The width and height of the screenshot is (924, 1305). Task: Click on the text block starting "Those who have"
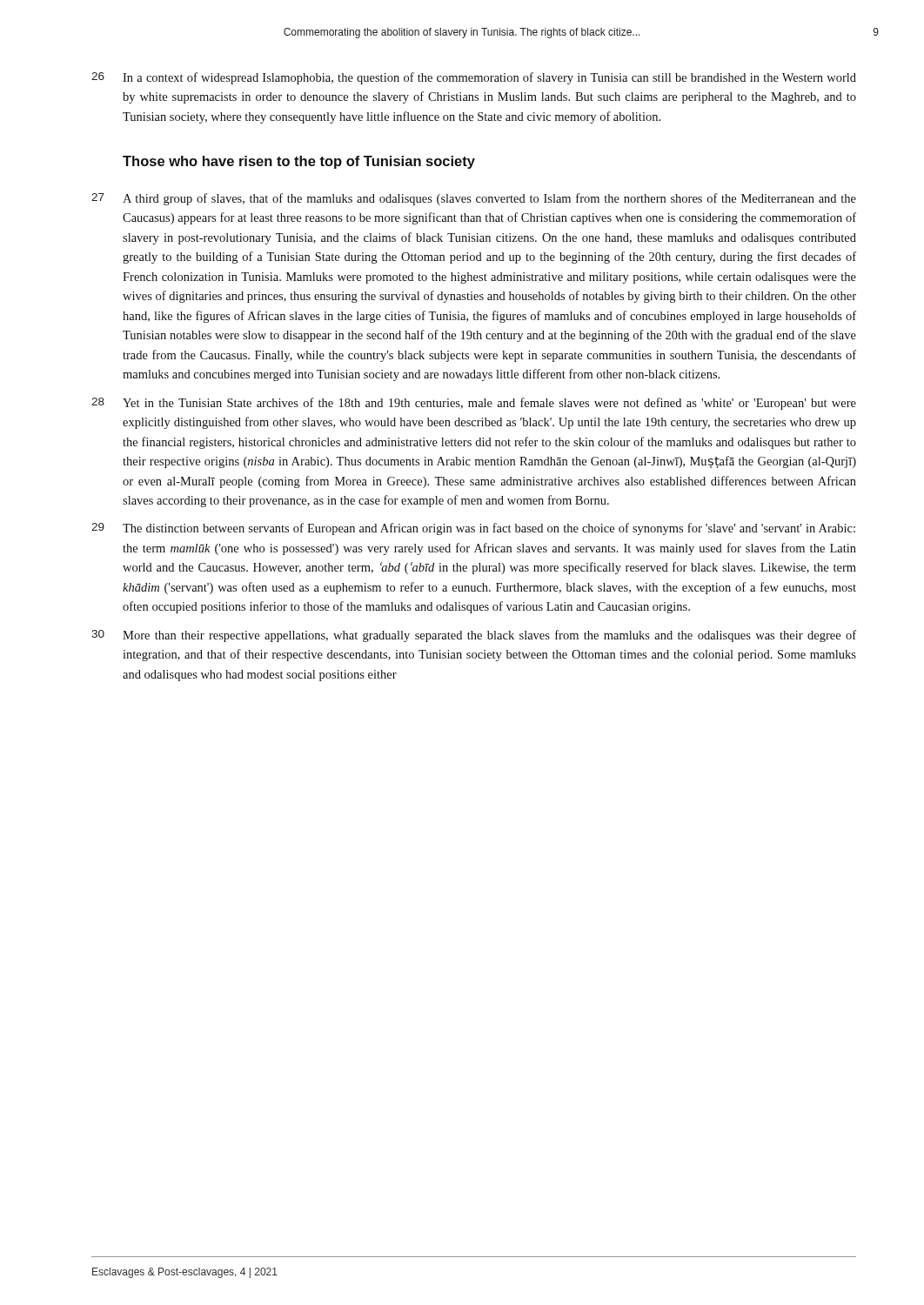[x=299, y=161]
